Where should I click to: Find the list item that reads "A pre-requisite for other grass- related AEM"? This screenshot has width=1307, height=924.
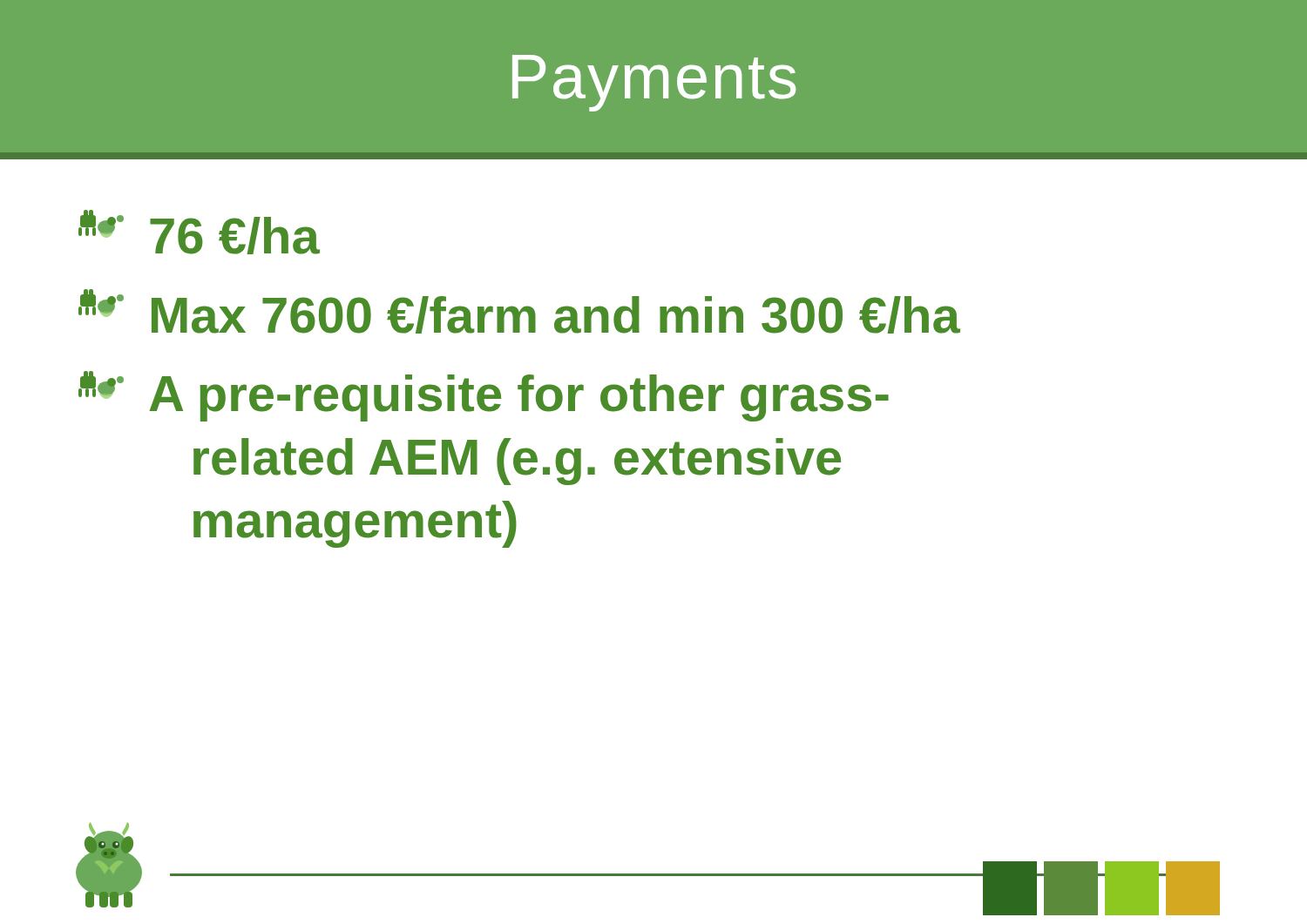click(x=484, y=457)
